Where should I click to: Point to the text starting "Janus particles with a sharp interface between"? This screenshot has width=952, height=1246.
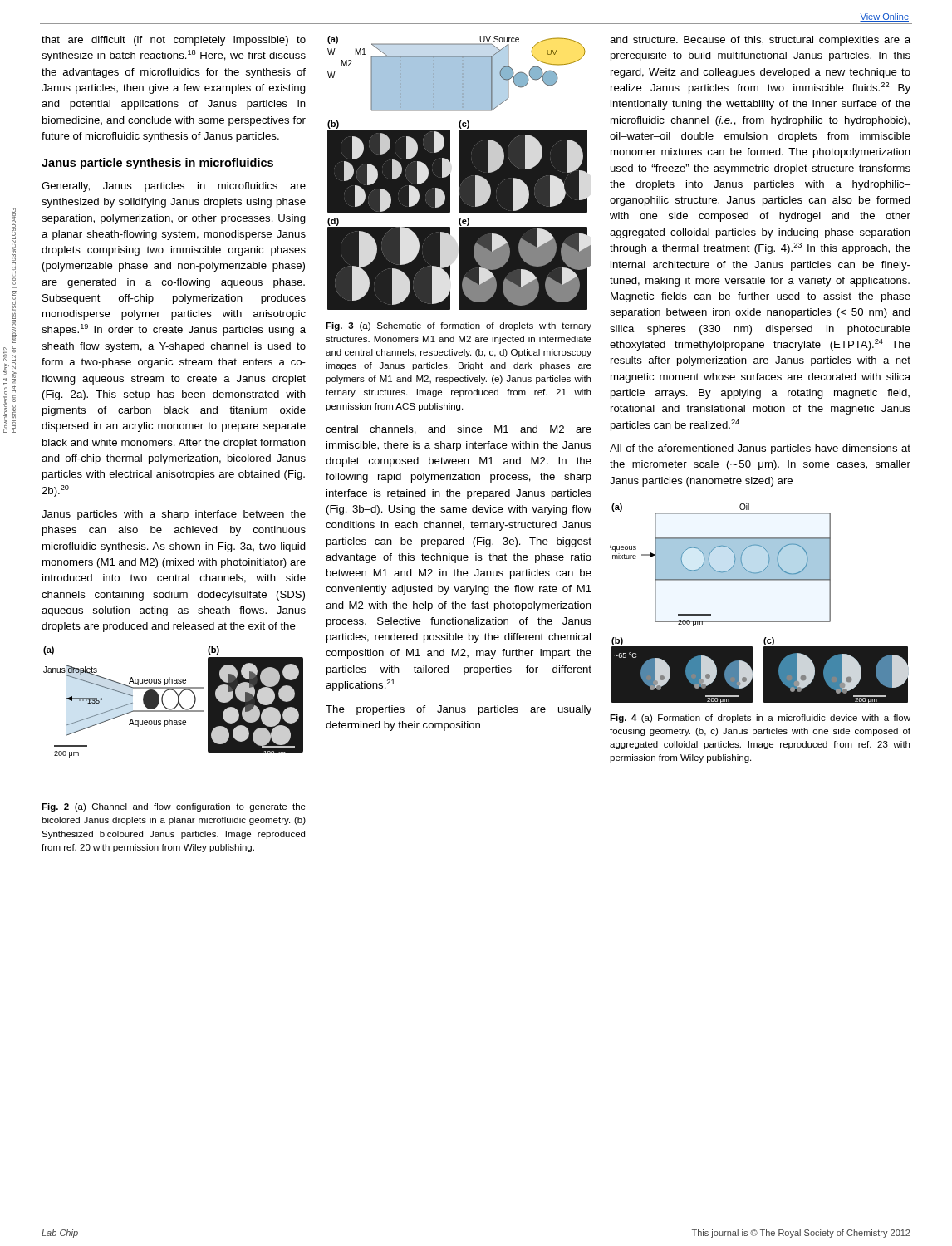(x=174, y=570)
